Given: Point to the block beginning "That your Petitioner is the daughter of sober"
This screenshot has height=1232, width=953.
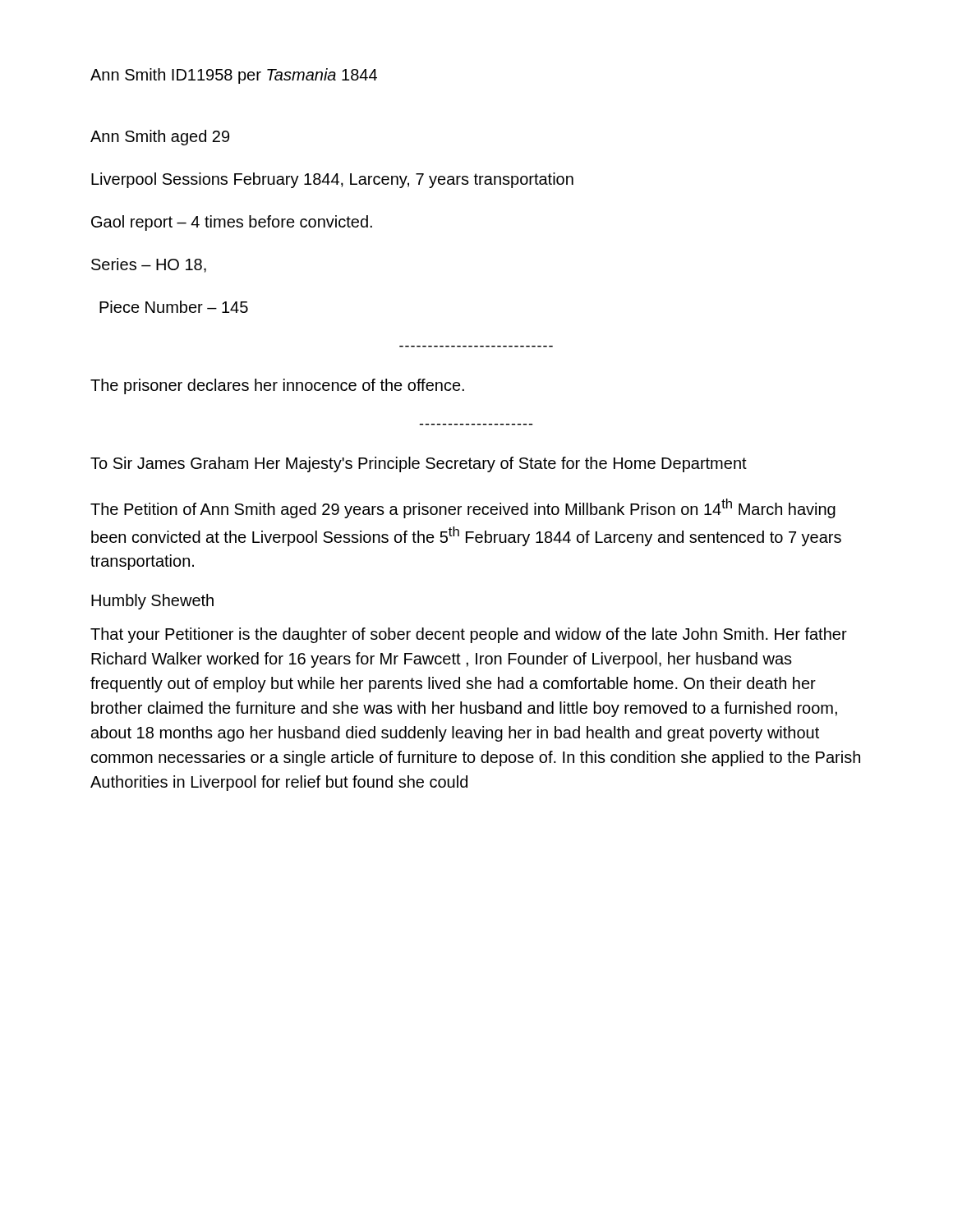Looking at the screenshot, I should [476, 708].
